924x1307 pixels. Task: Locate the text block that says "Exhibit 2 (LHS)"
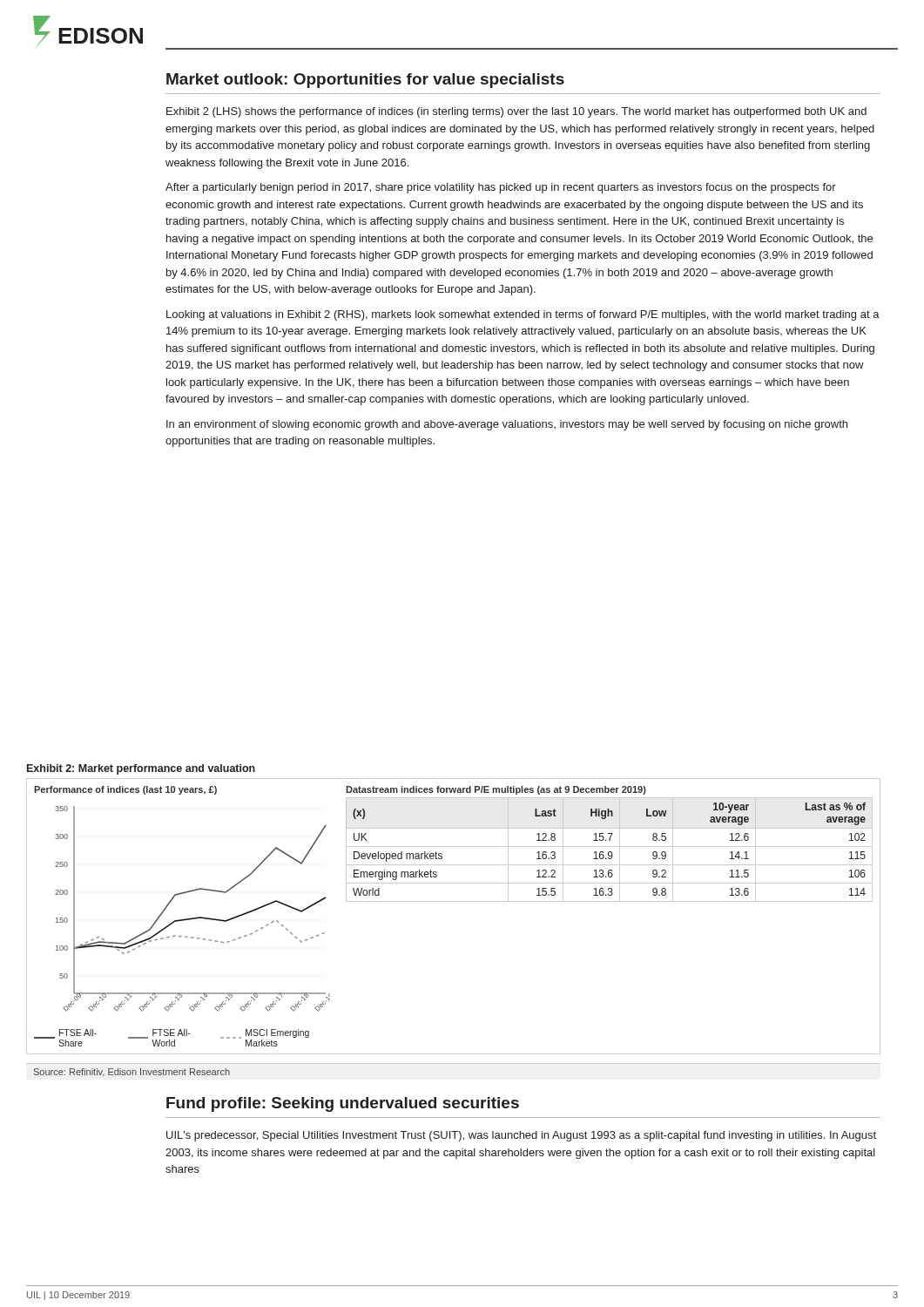point(520,137)
